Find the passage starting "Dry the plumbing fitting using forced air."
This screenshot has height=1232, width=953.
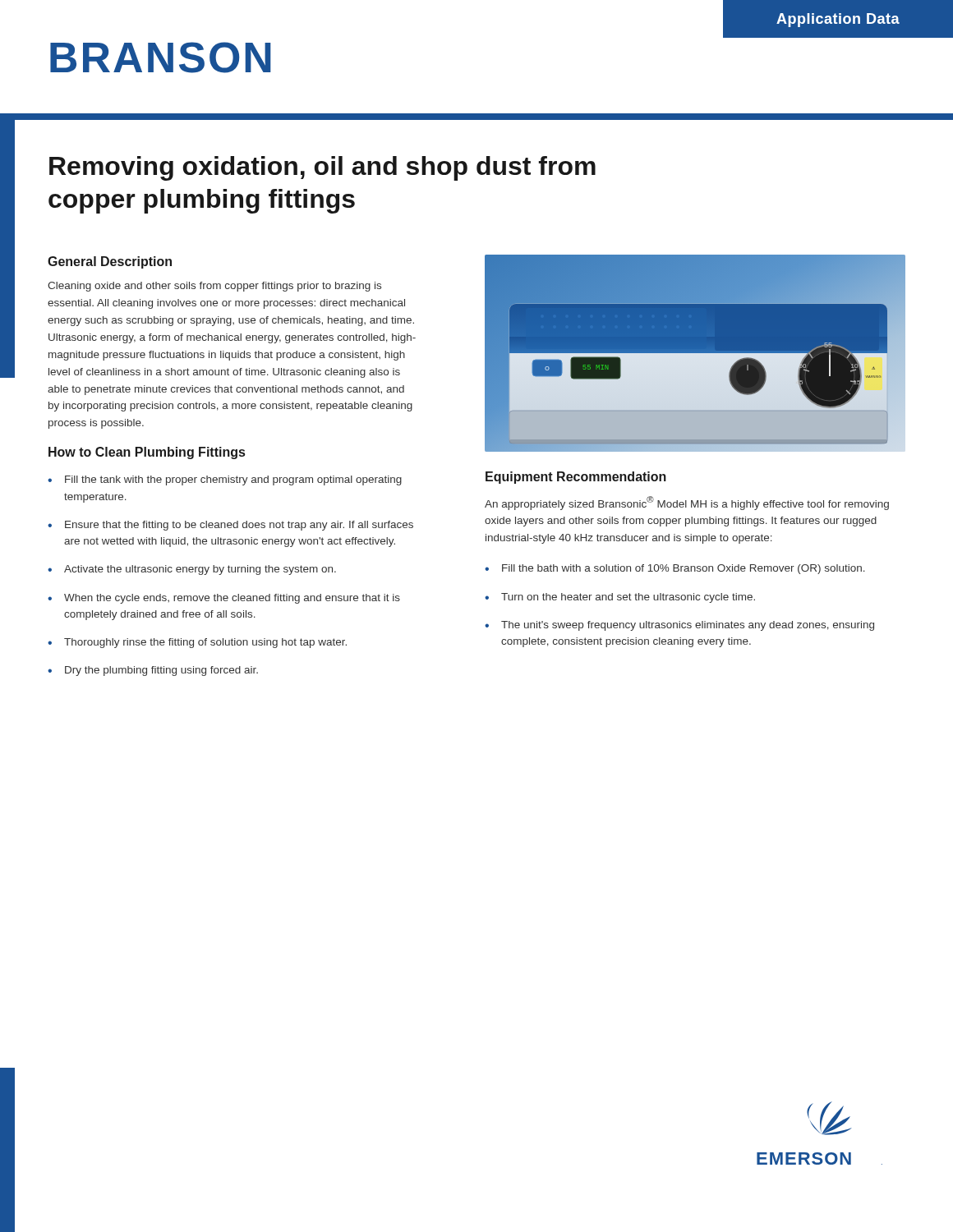point(161,670)
